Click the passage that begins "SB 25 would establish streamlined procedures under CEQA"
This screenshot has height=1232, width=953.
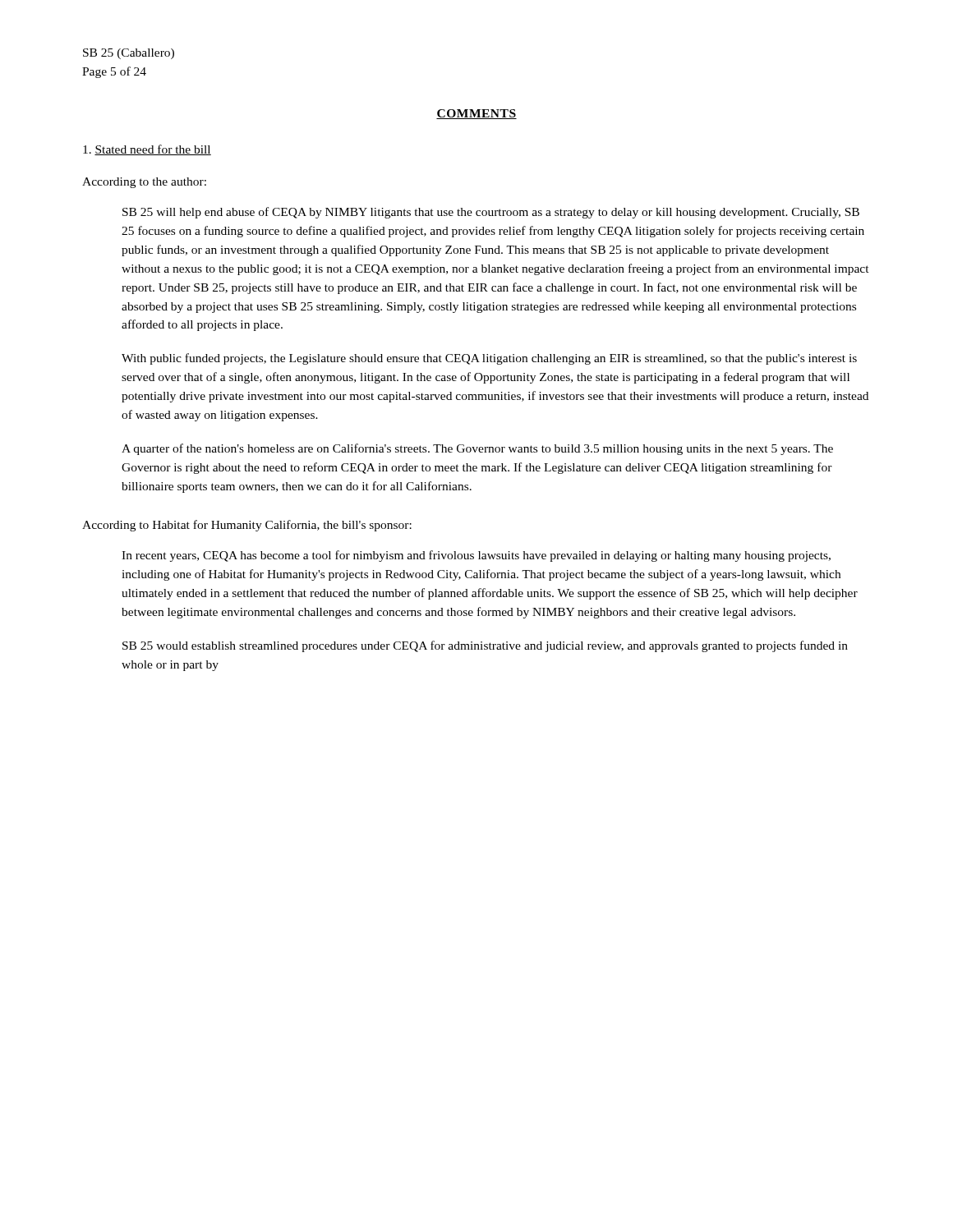tap(485, 654)
